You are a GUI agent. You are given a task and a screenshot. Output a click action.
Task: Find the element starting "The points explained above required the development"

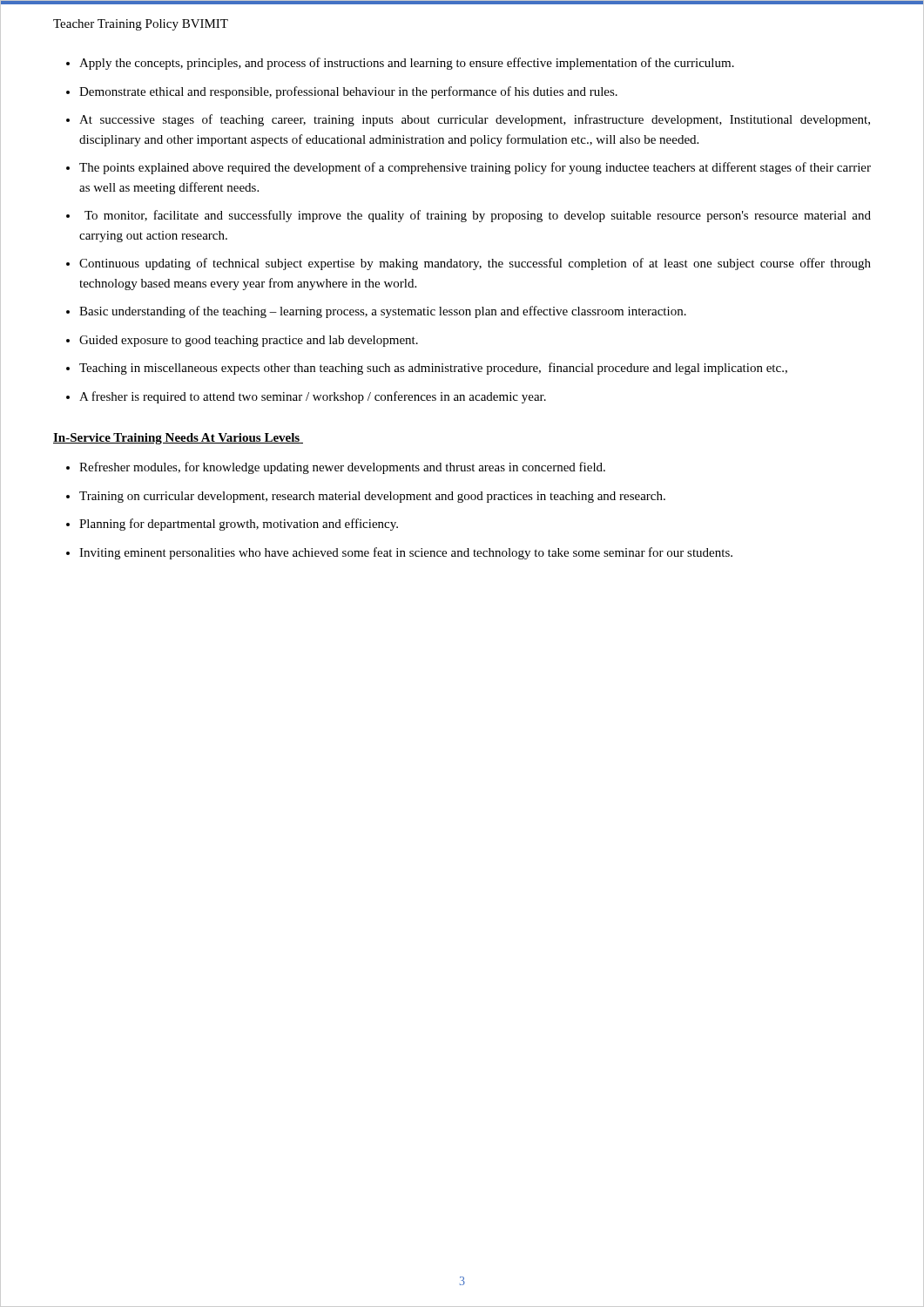(475, 177)
